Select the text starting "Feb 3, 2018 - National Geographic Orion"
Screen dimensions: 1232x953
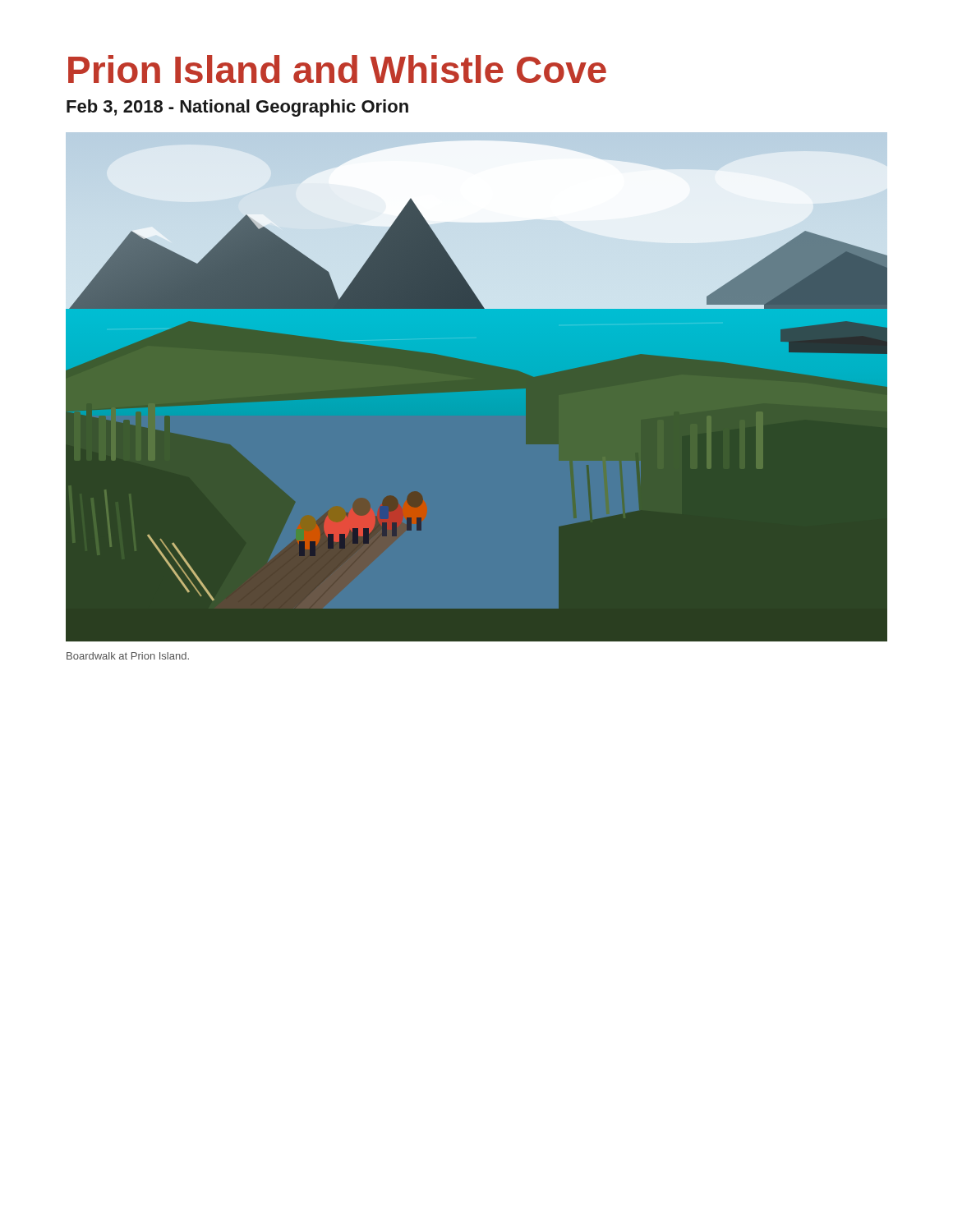point(237,106)
